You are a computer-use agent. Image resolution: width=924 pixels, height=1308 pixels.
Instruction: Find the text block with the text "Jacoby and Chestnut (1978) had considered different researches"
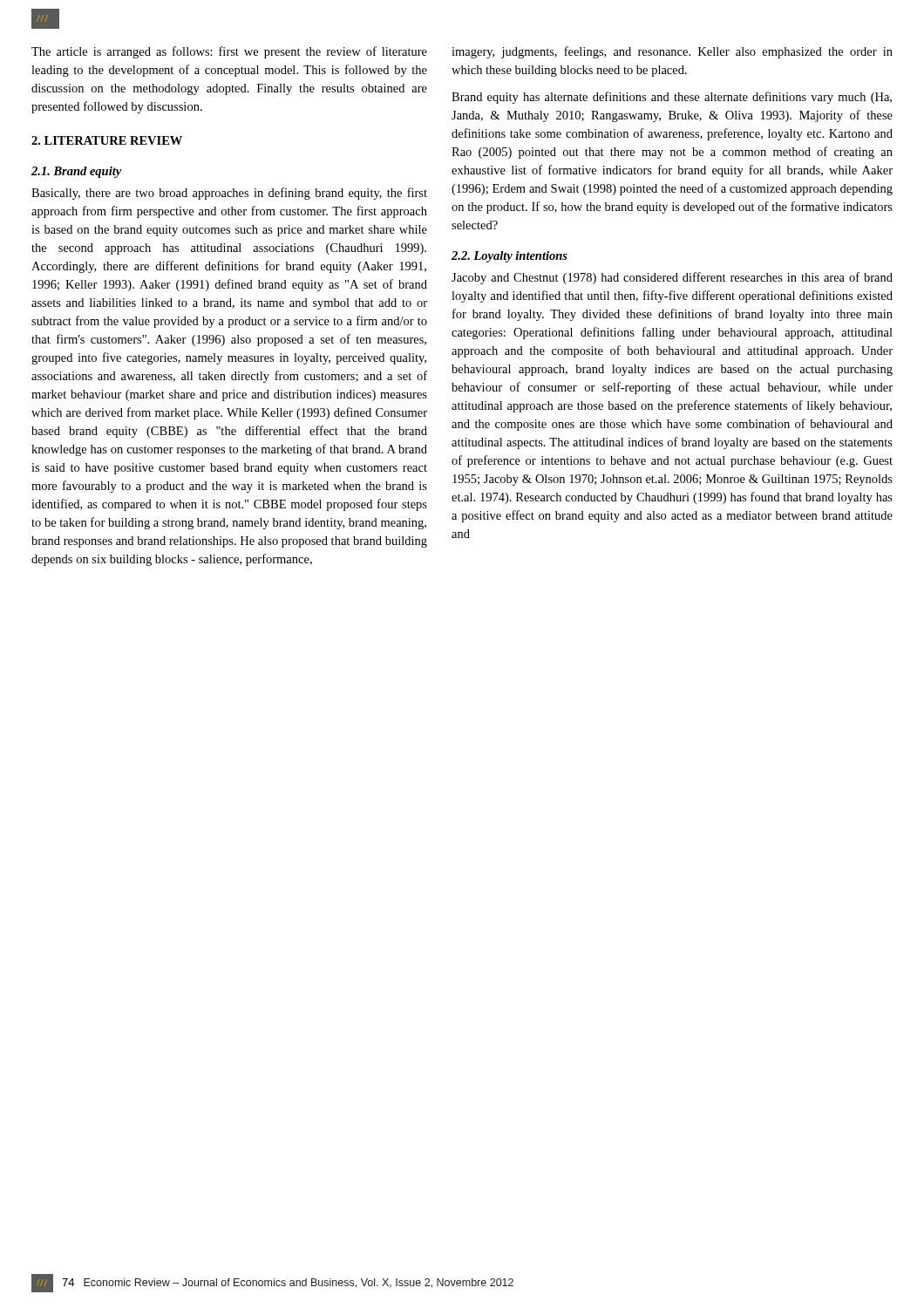click(672, 406)
